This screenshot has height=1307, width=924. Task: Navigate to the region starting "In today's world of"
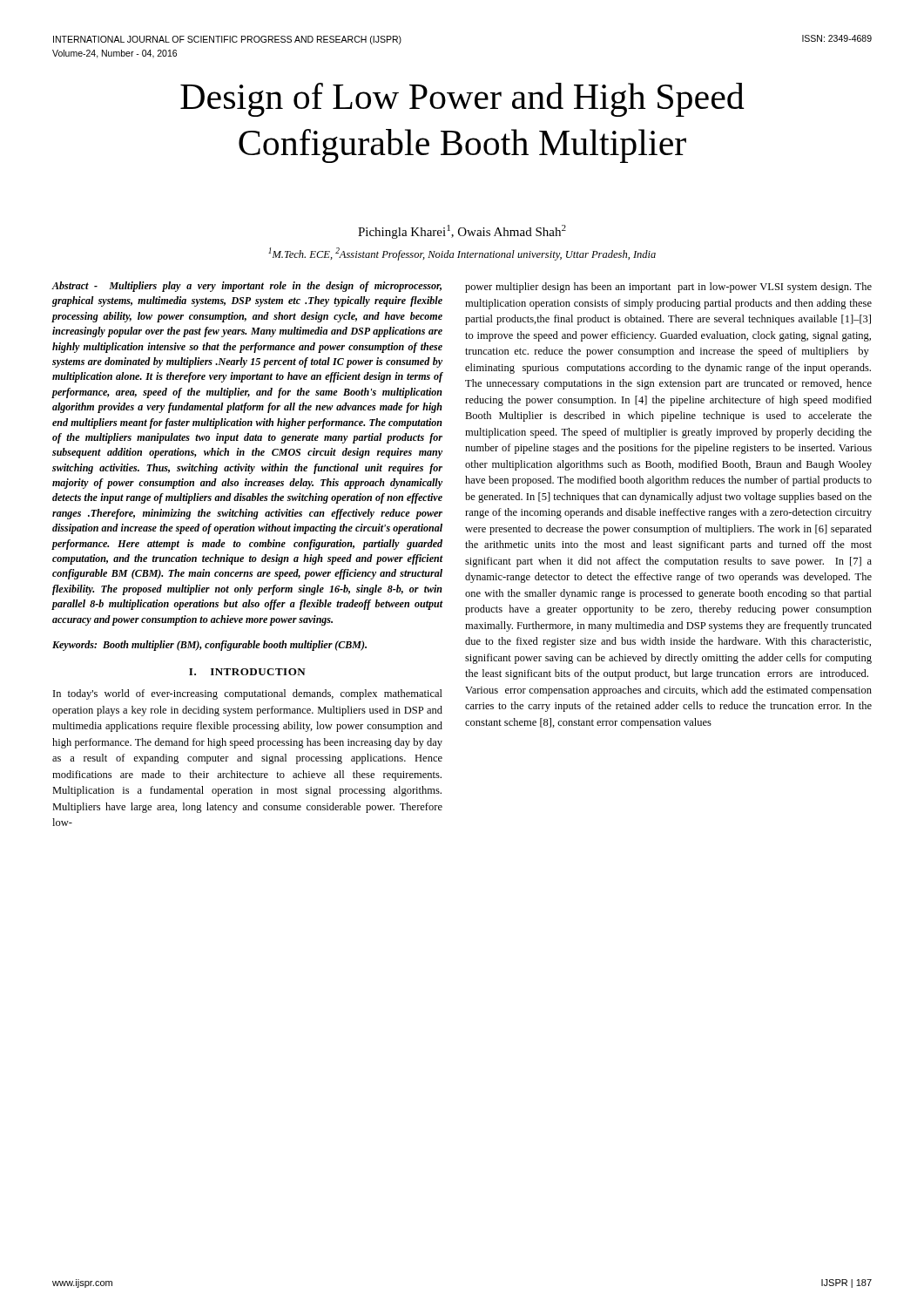point(247,759)
